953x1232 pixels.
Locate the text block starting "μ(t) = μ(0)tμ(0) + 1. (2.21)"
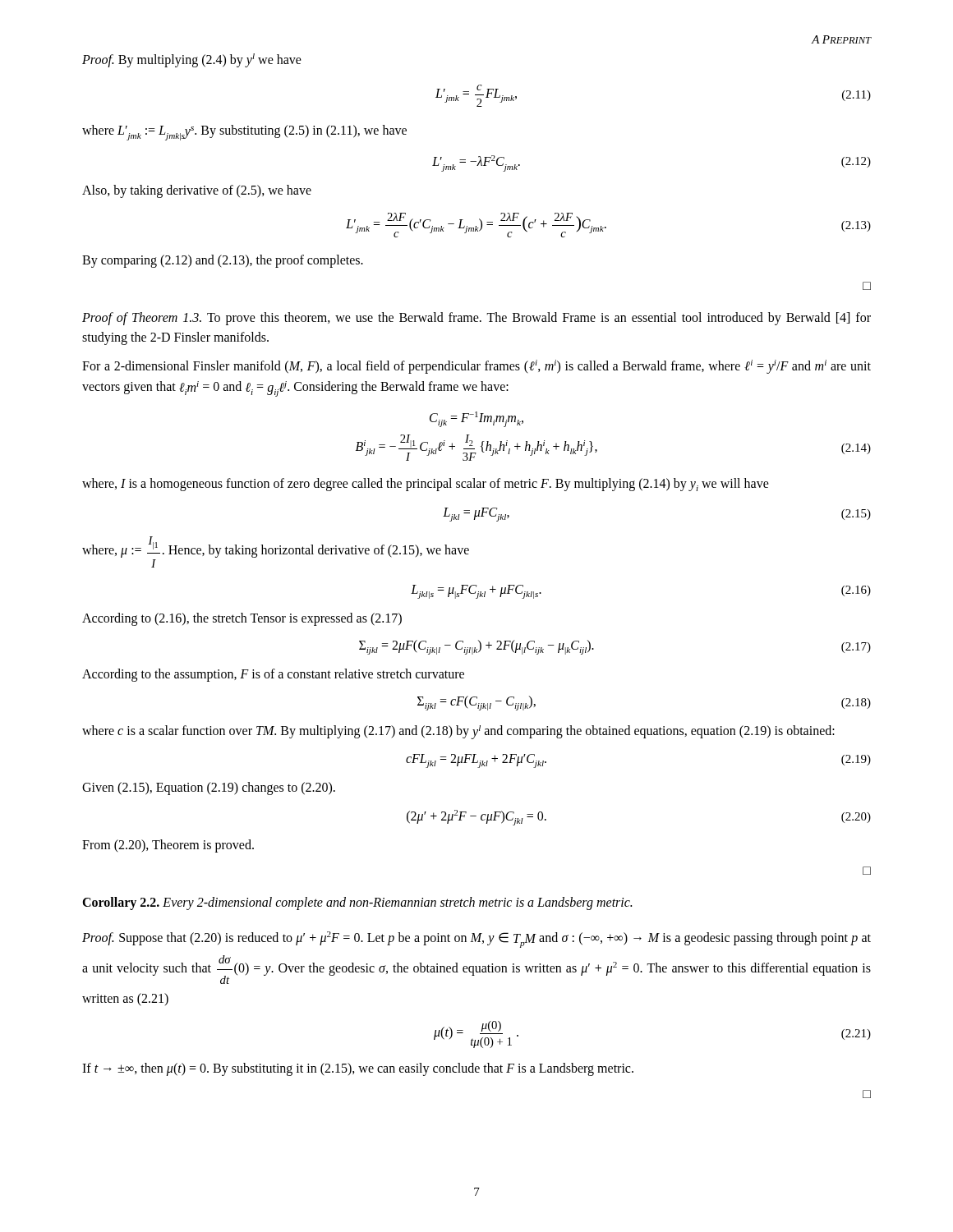coord(476,1034)
